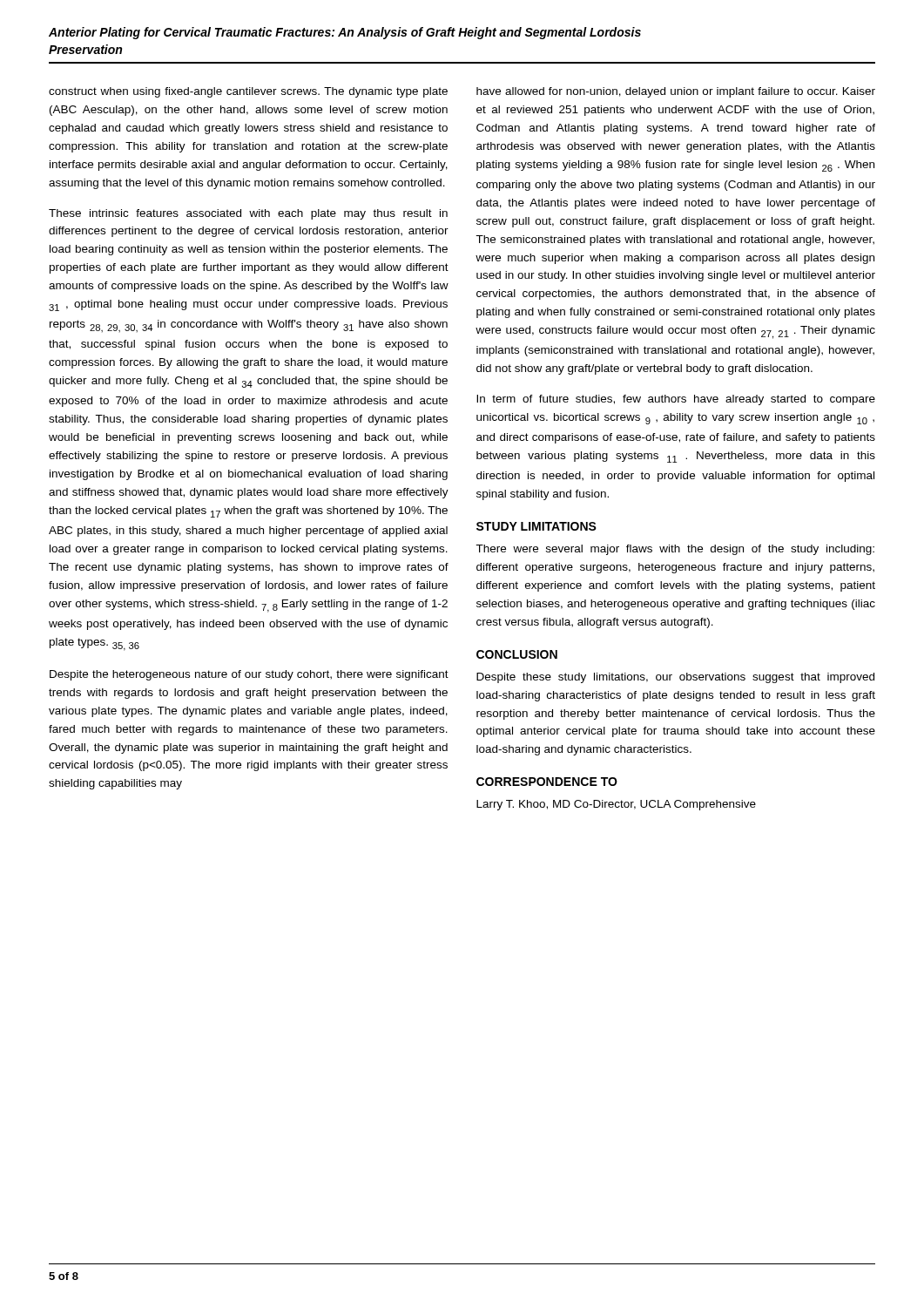The height and width of the screenshot is (1307, 924).
Task: Click on the text block starting "Larry T. Khoo, MD Co-Director, UCLA"
Action: point(616,804)
